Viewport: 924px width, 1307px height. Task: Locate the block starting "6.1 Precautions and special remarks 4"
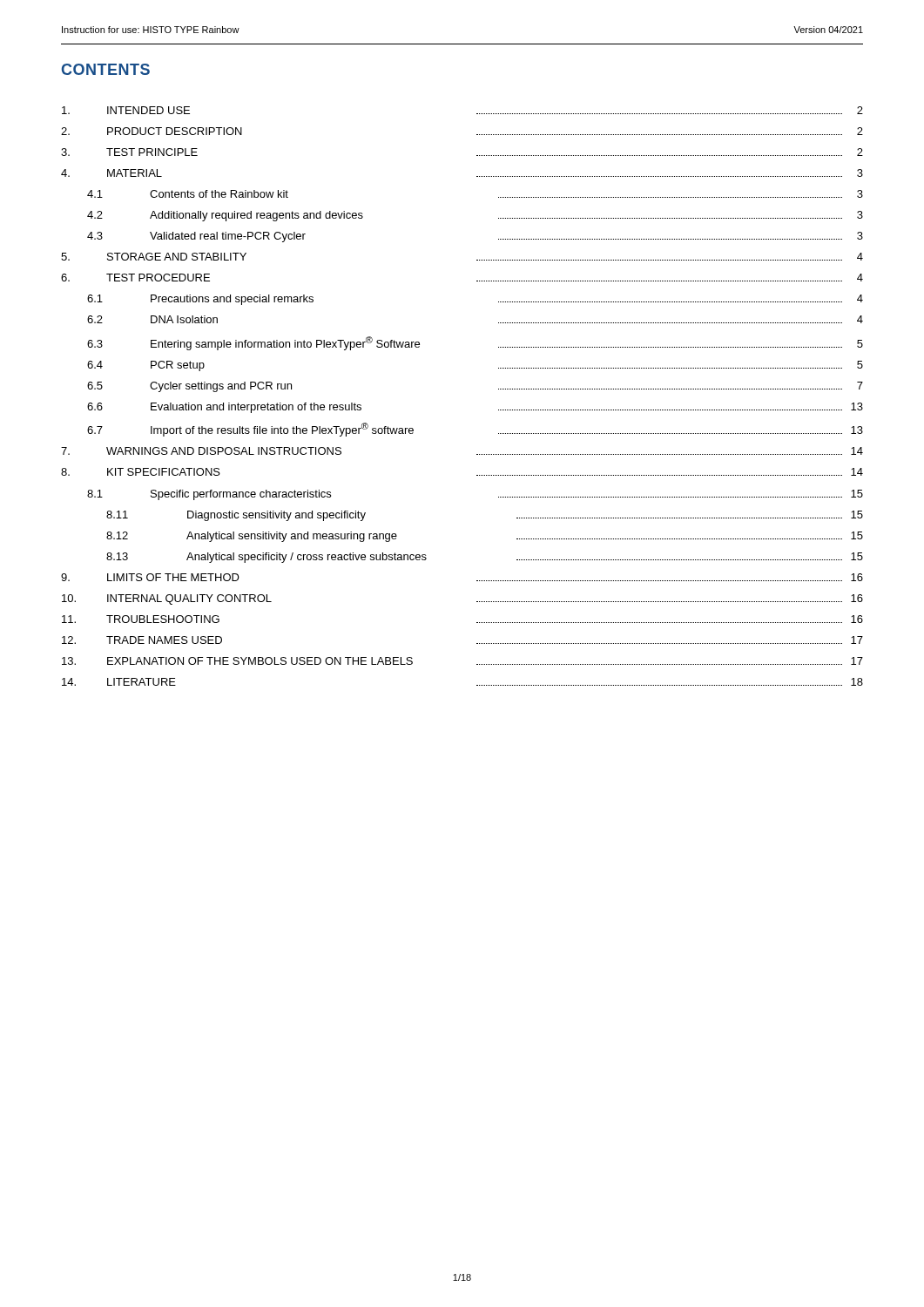89,298
